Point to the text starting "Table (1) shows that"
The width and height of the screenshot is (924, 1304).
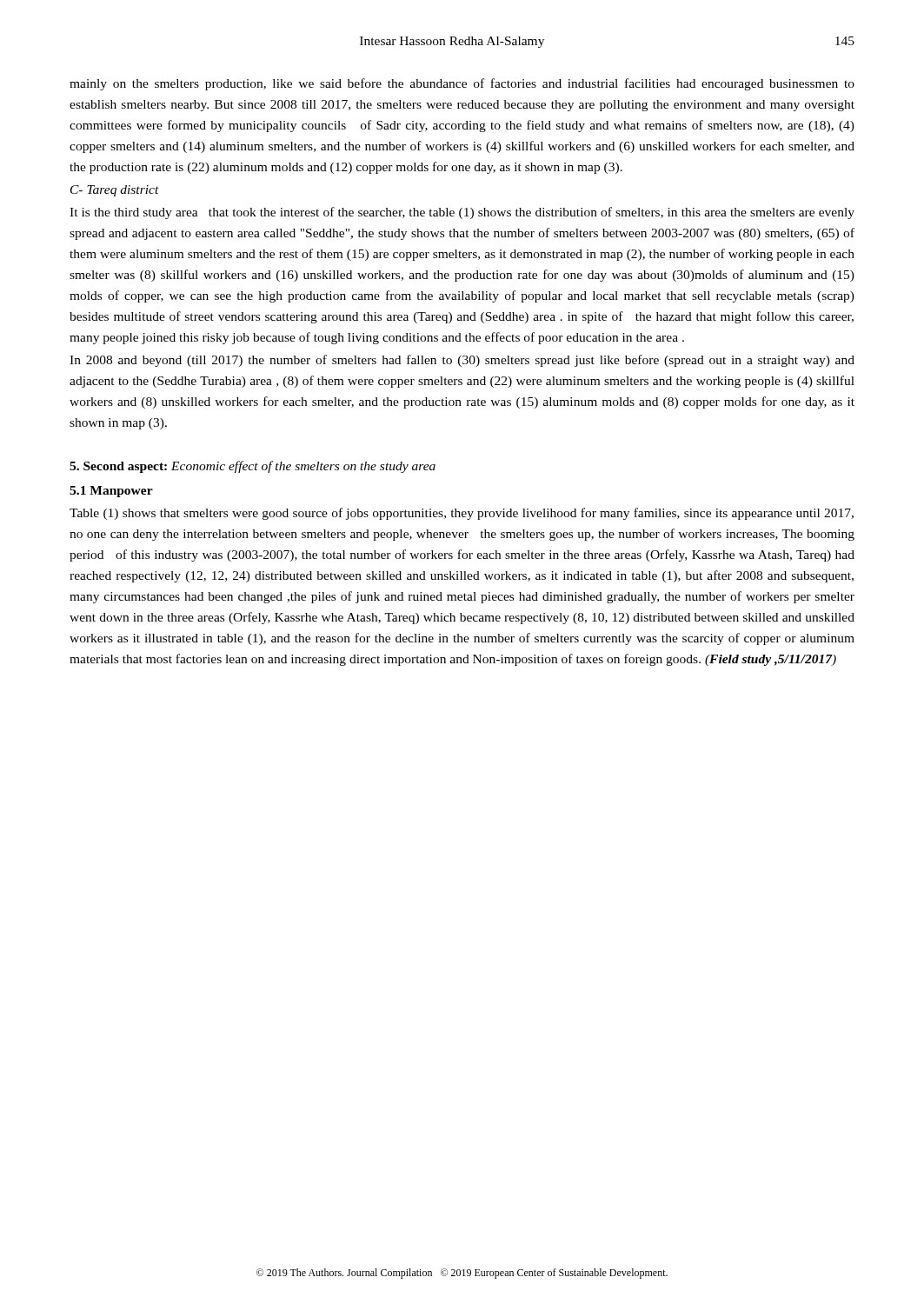[x=462, y=586]
